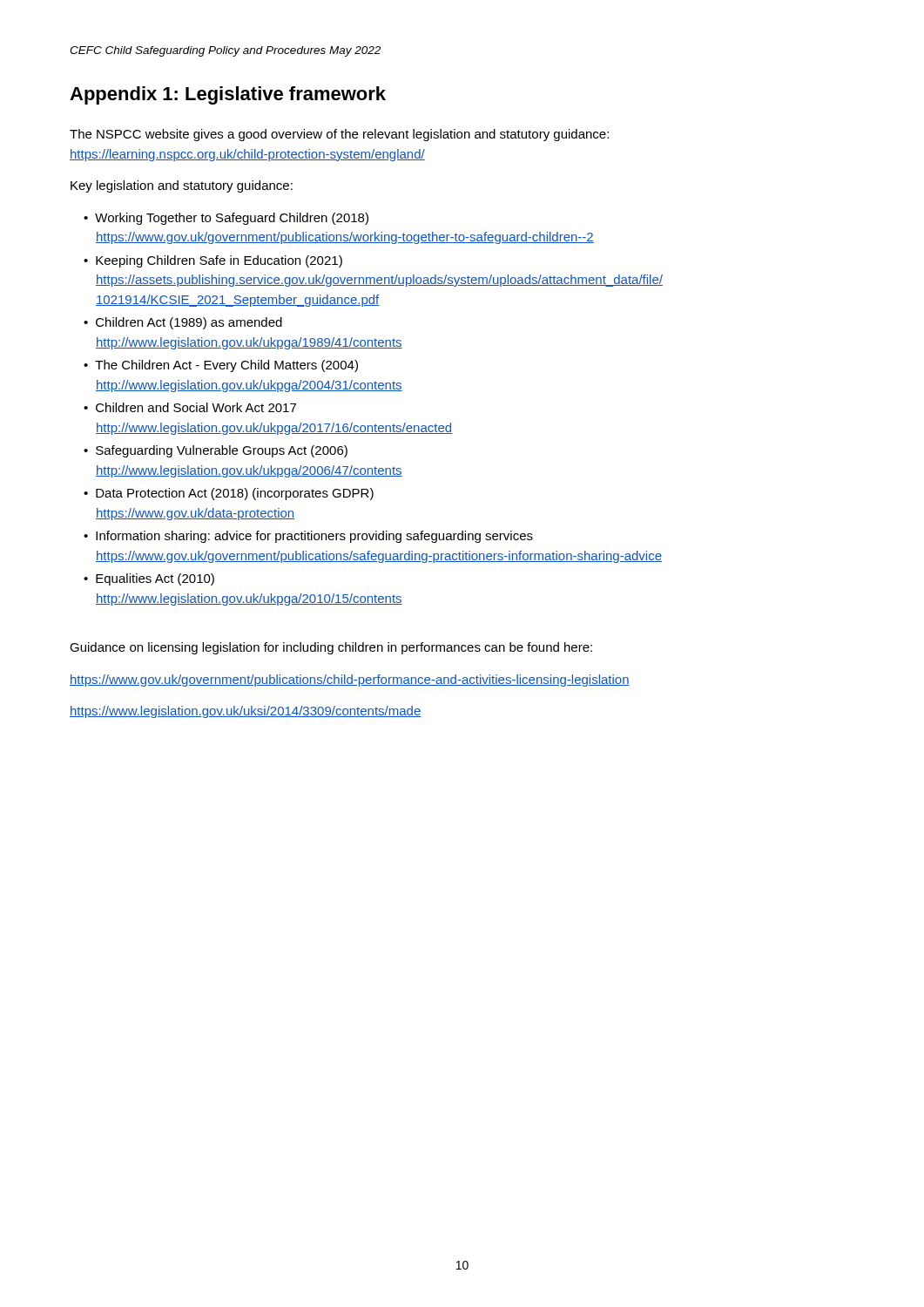Navigate to the text block starting "• Working Together to Safeguard Children (2018) https://www.gov.uk/government/publications/working-together-to-safeguard-children--2"
Screen dimensions: 1307x924
point(466,227)
